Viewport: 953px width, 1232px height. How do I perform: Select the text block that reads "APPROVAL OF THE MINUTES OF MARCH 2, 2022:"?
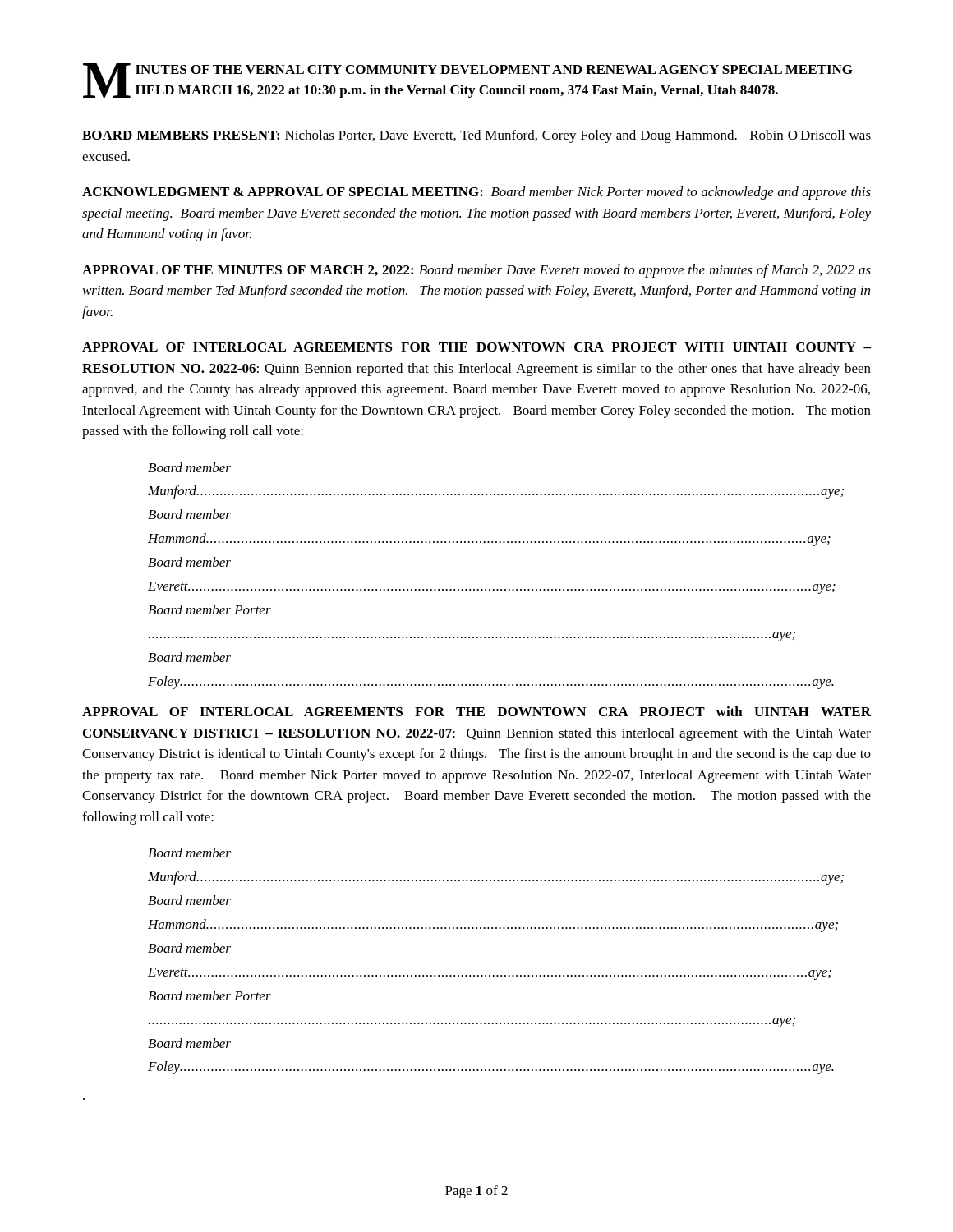(476, 290)
